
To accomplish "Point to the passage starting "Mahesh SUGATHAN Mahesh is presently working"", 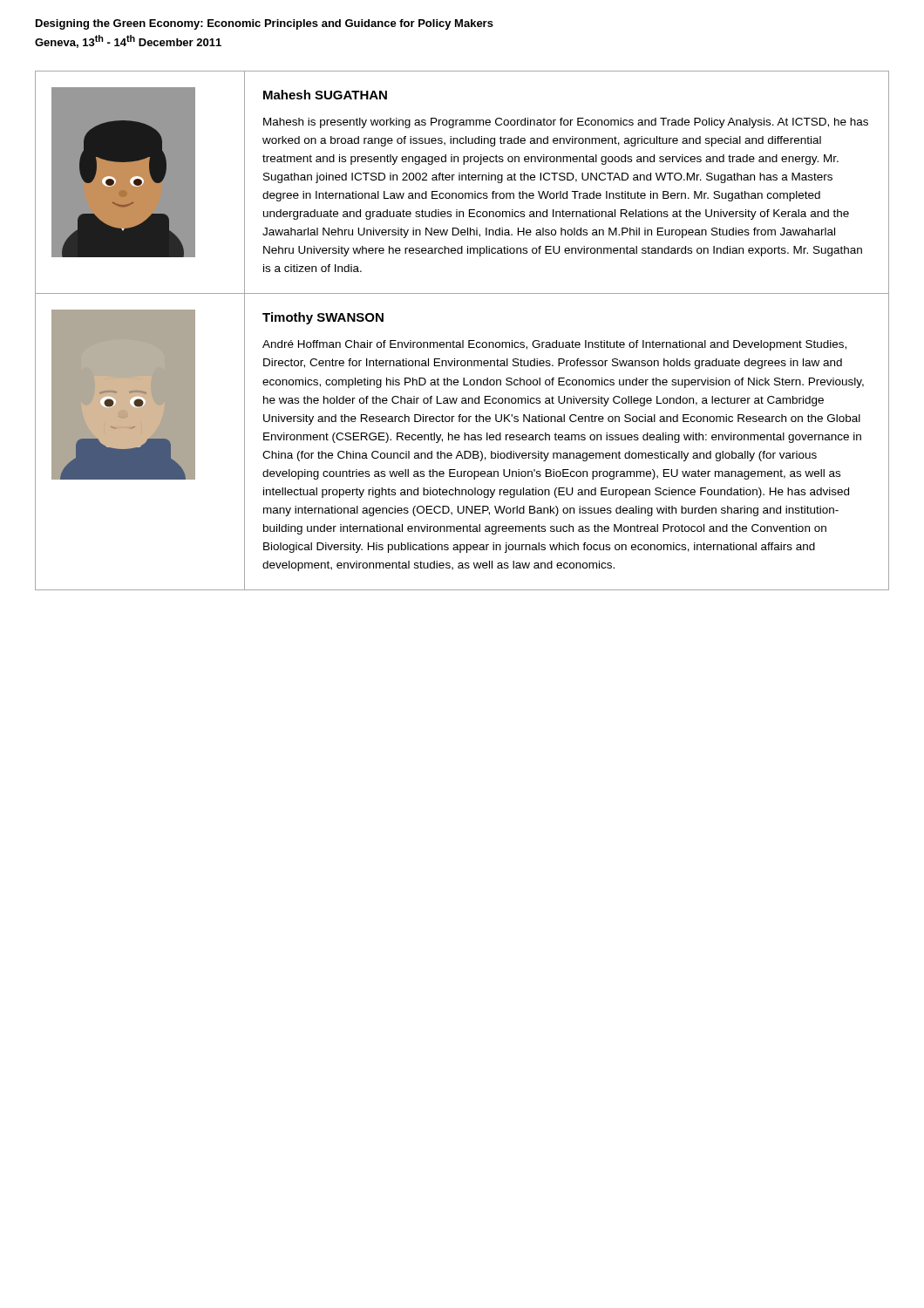I will [x=566, y=182].
